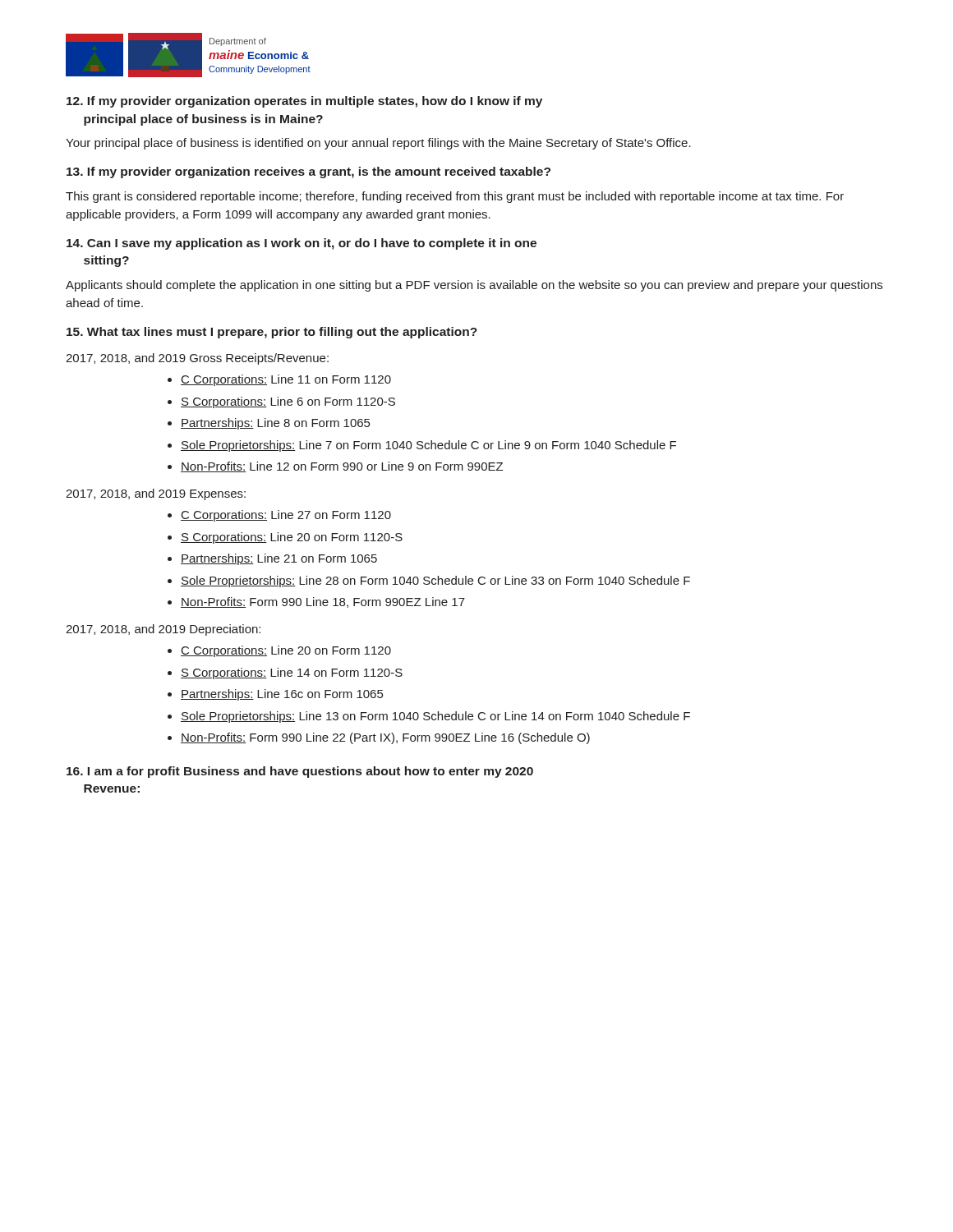Click on the block starting "Sole Proprietorships: Line 7 on Form 1040 Schedule"
This screenshot has height=1232, width=953.
[x=526, y=445]
